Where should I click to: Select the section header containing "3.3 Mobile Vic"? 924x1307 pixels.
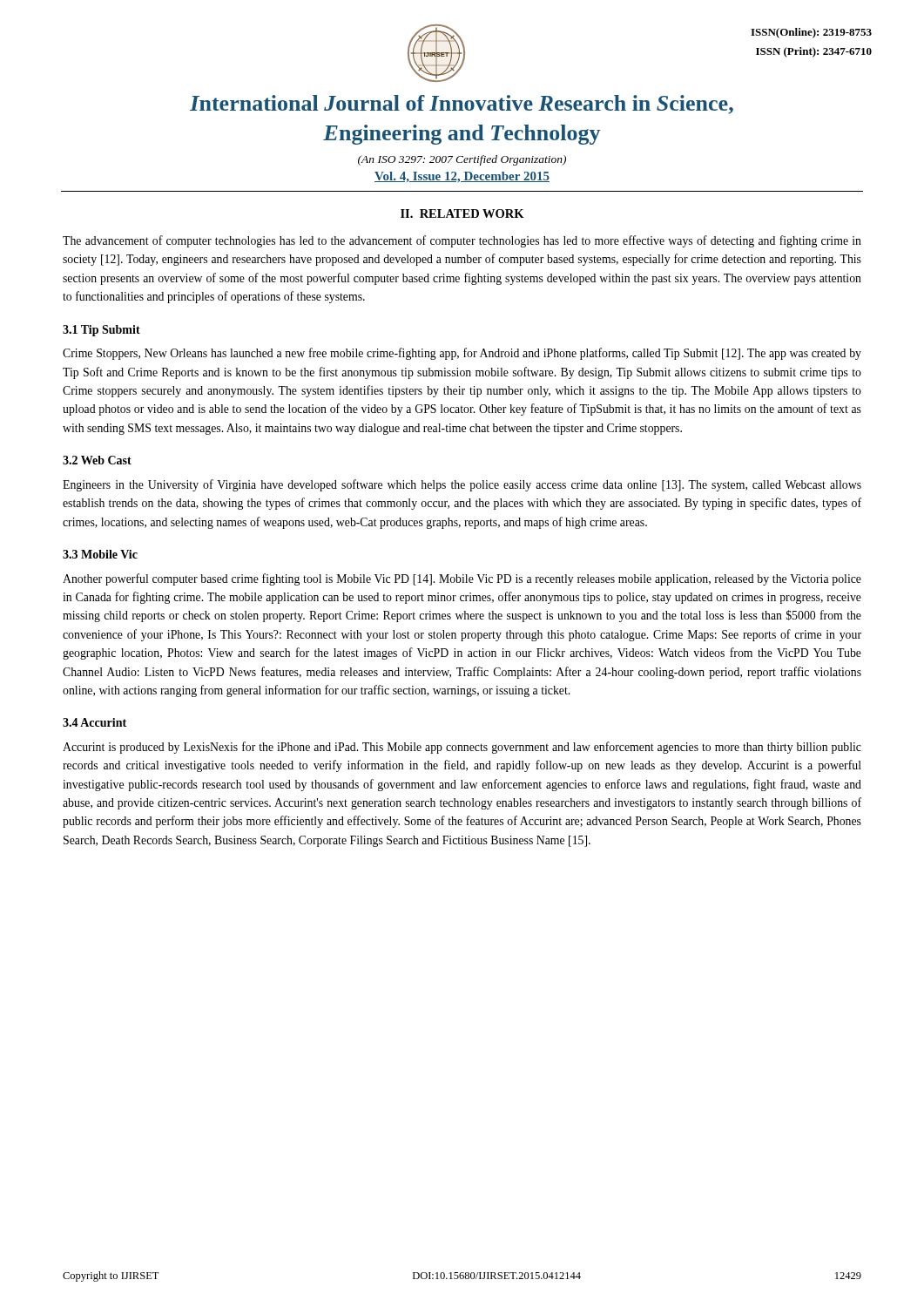pyautogui.click(x=100, y=555)
